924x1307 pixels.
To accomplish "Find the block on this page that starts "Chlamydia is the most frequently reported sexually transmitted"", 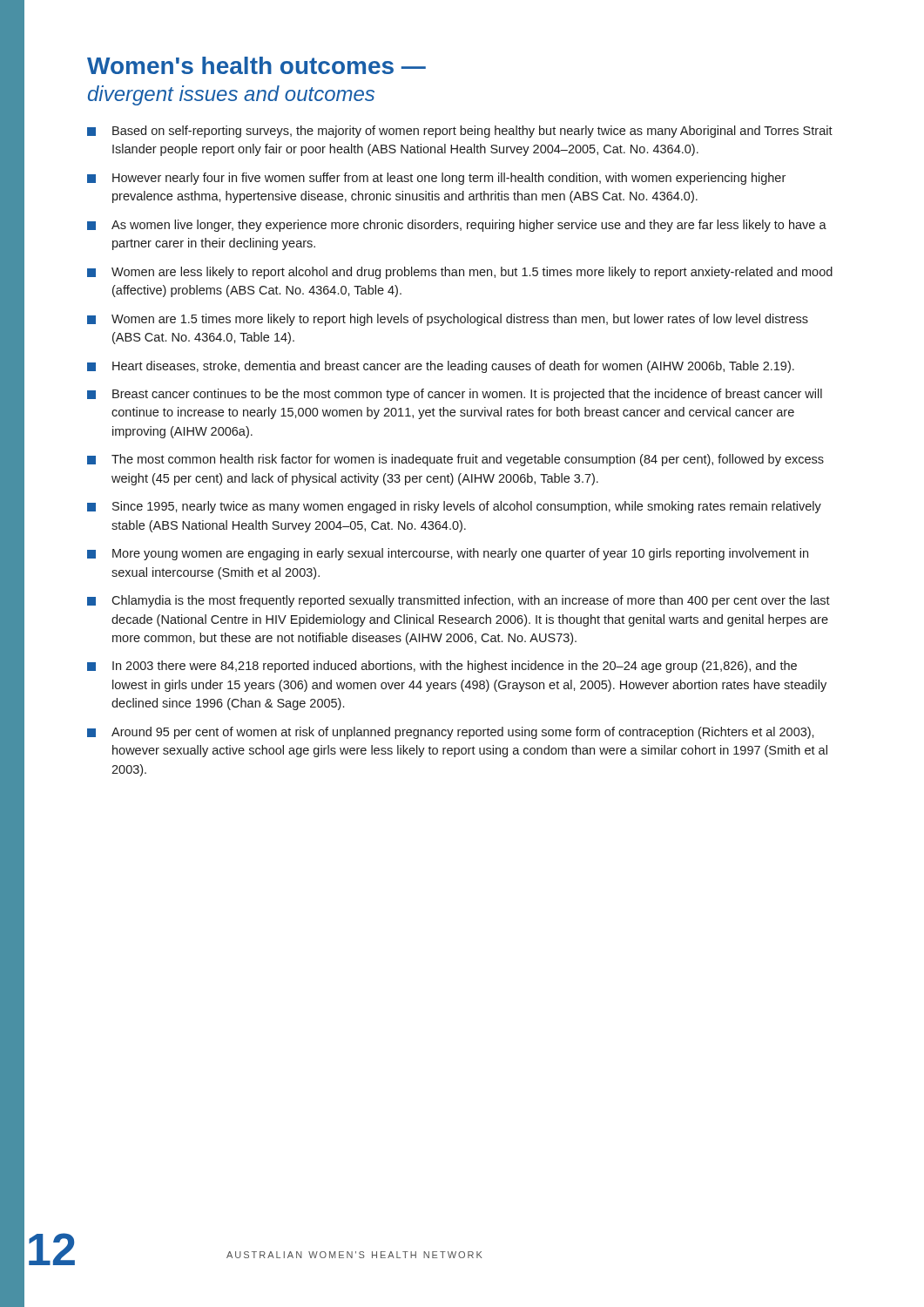I will tap(462, 620).
